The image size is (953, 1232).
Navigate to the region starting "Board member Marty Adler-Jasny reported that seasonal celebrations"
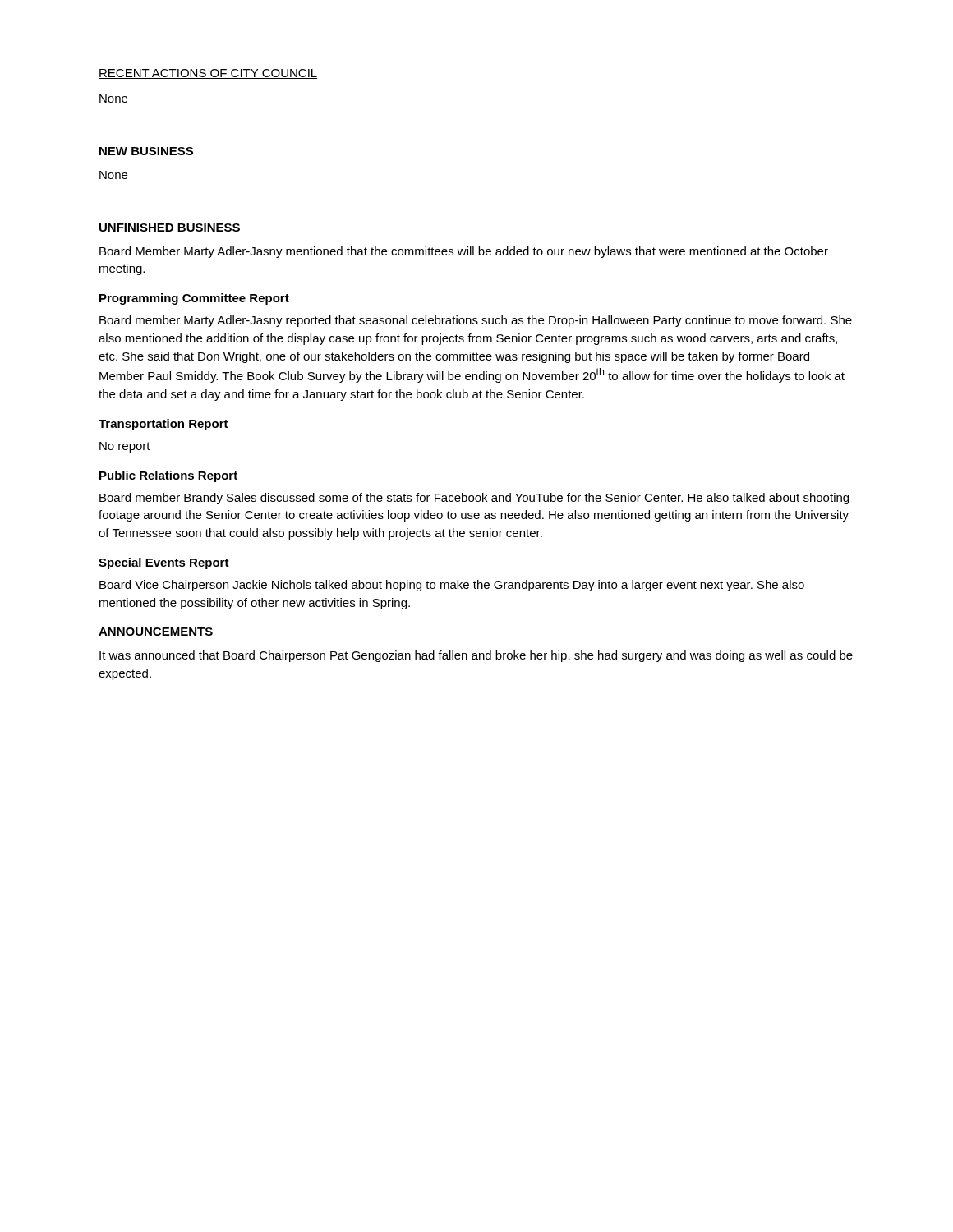(475, 357)
